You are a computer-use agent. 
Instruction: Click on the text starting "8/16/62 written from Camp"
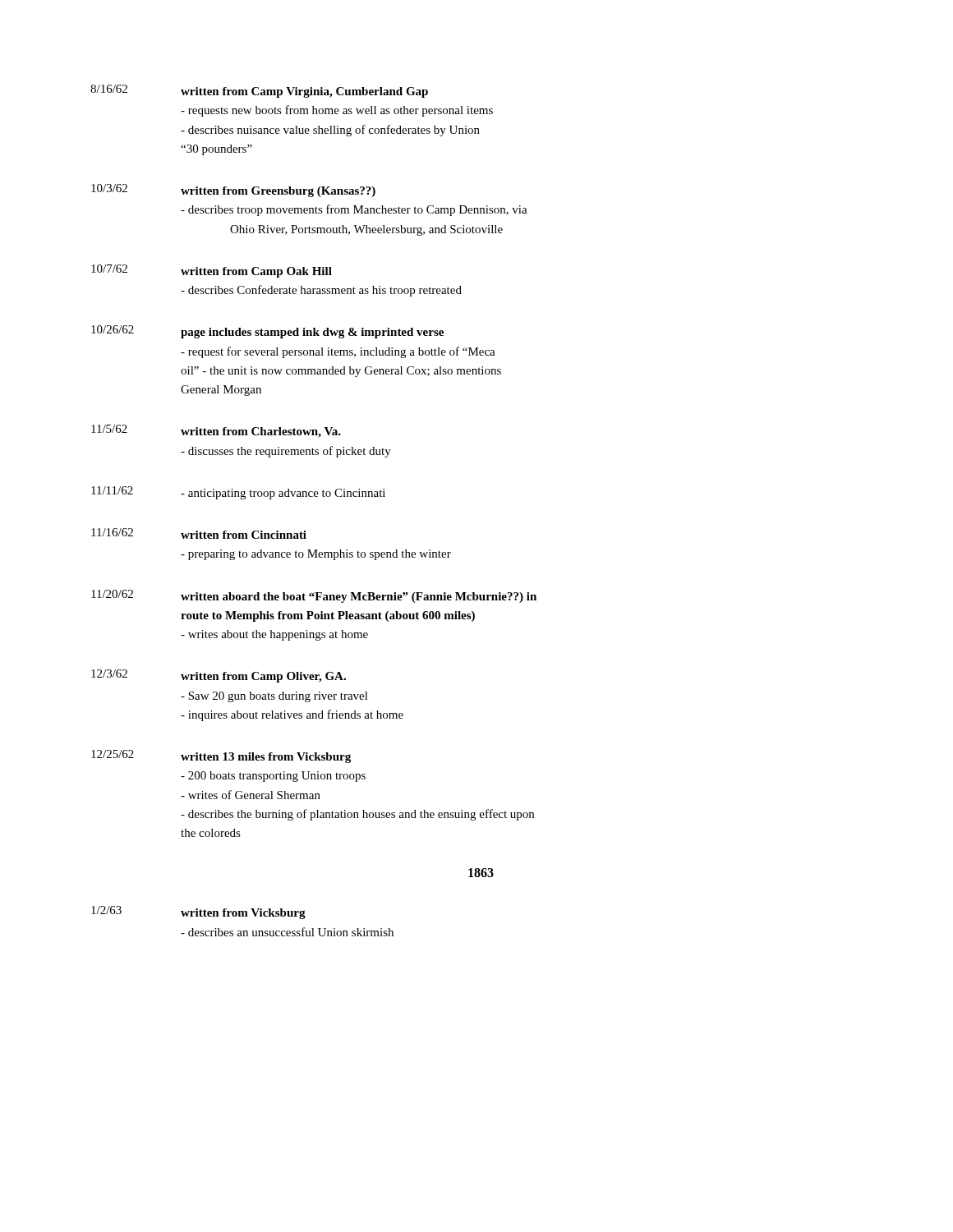coord(481,120)
